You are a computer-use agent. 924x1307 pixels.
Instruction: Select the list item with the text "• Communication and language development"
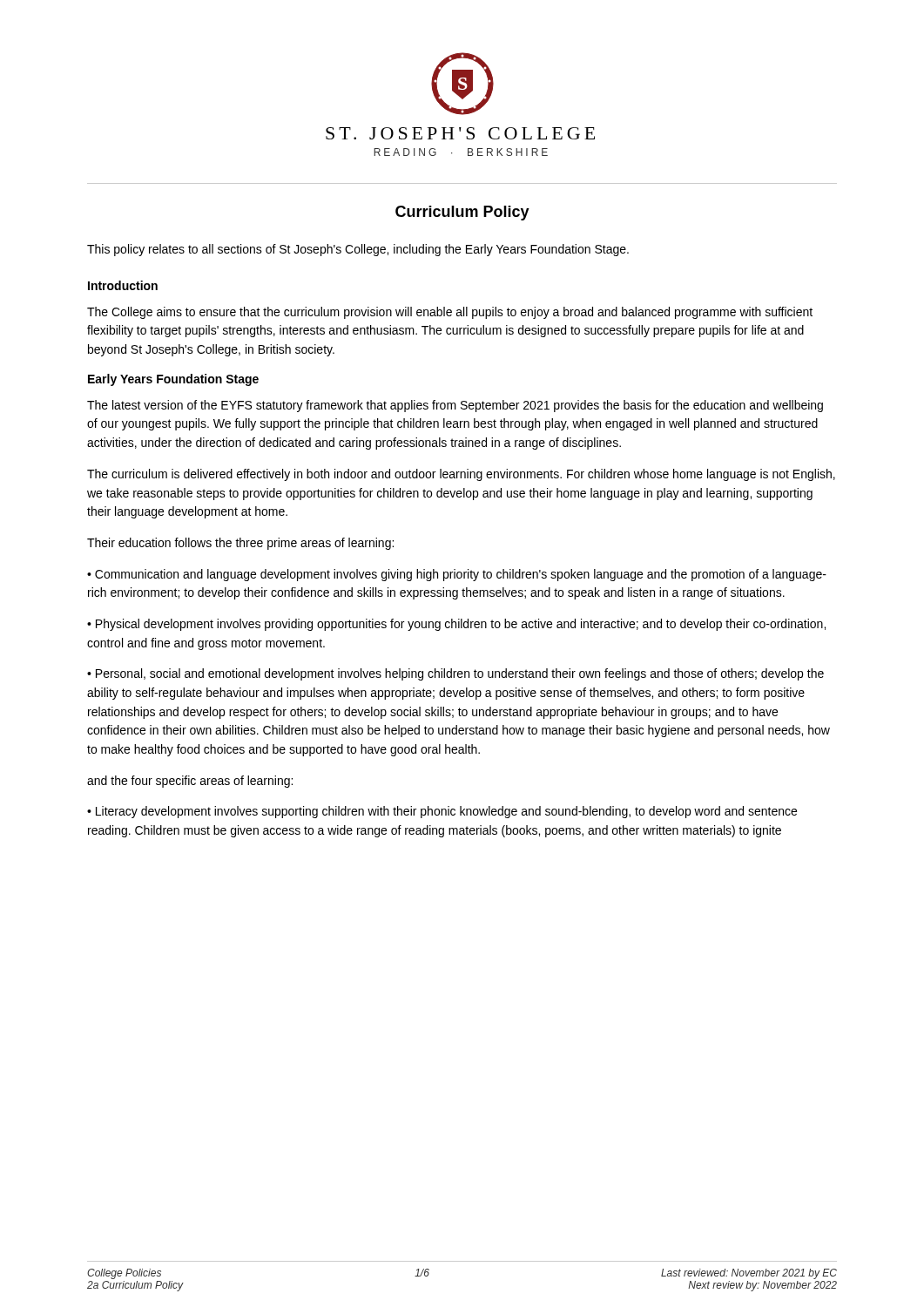(x=457, y=583)
